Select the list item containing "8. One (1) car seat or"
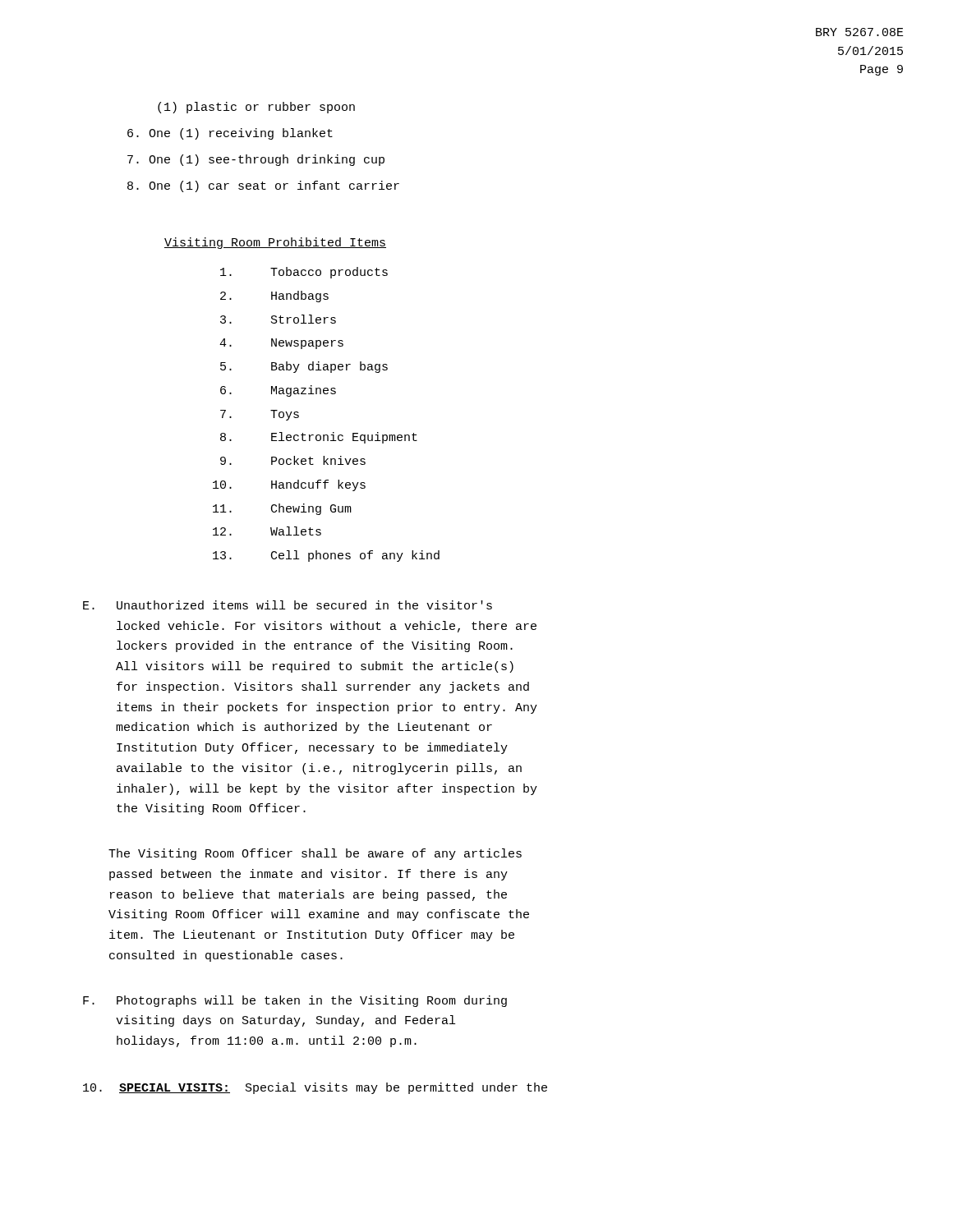Image resolution: width=953 pixels, height=1232 pixels. [241, 187]
